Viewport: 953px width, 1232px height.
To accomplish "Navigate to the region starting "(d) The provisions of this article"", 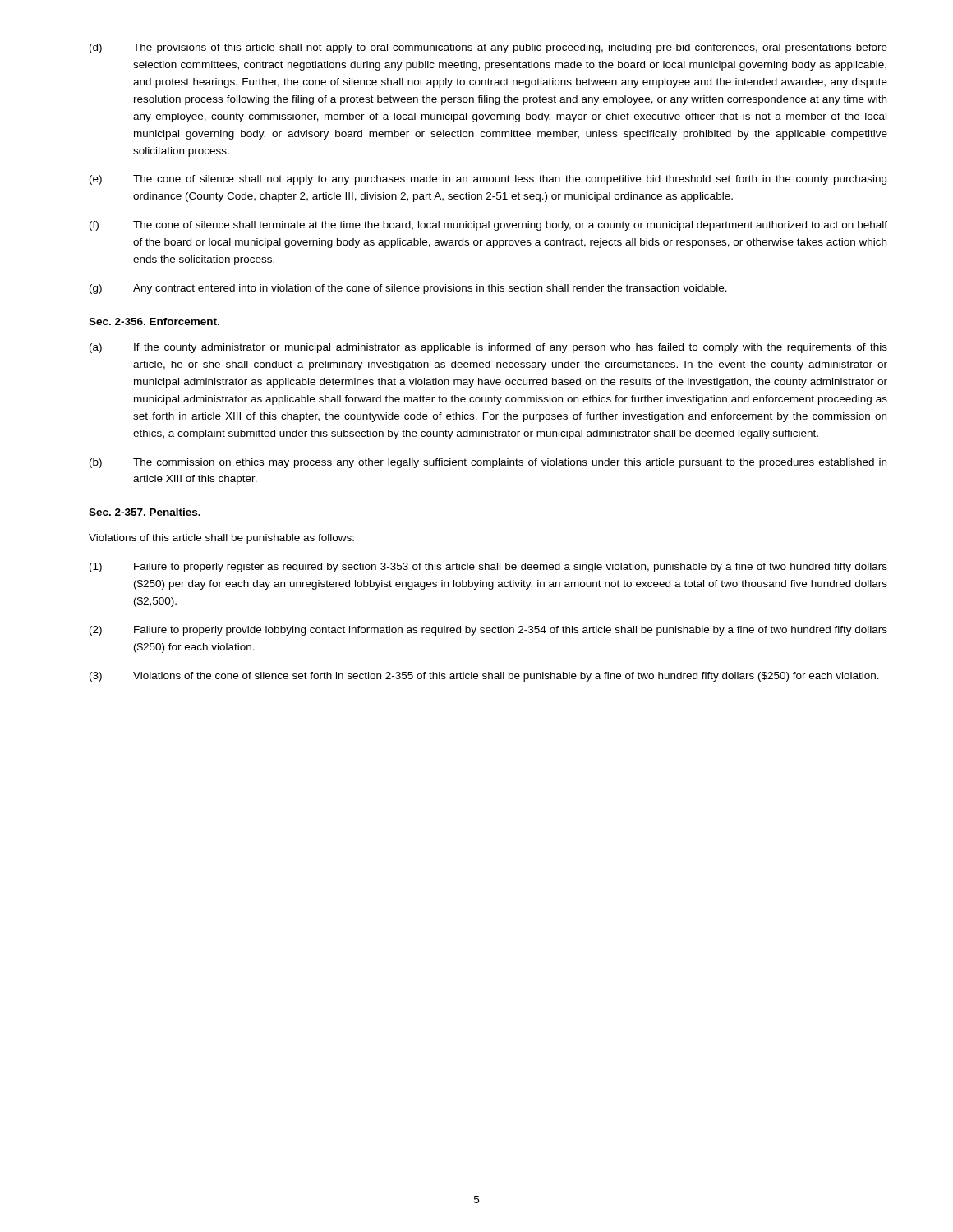I will tap(488, 100).
